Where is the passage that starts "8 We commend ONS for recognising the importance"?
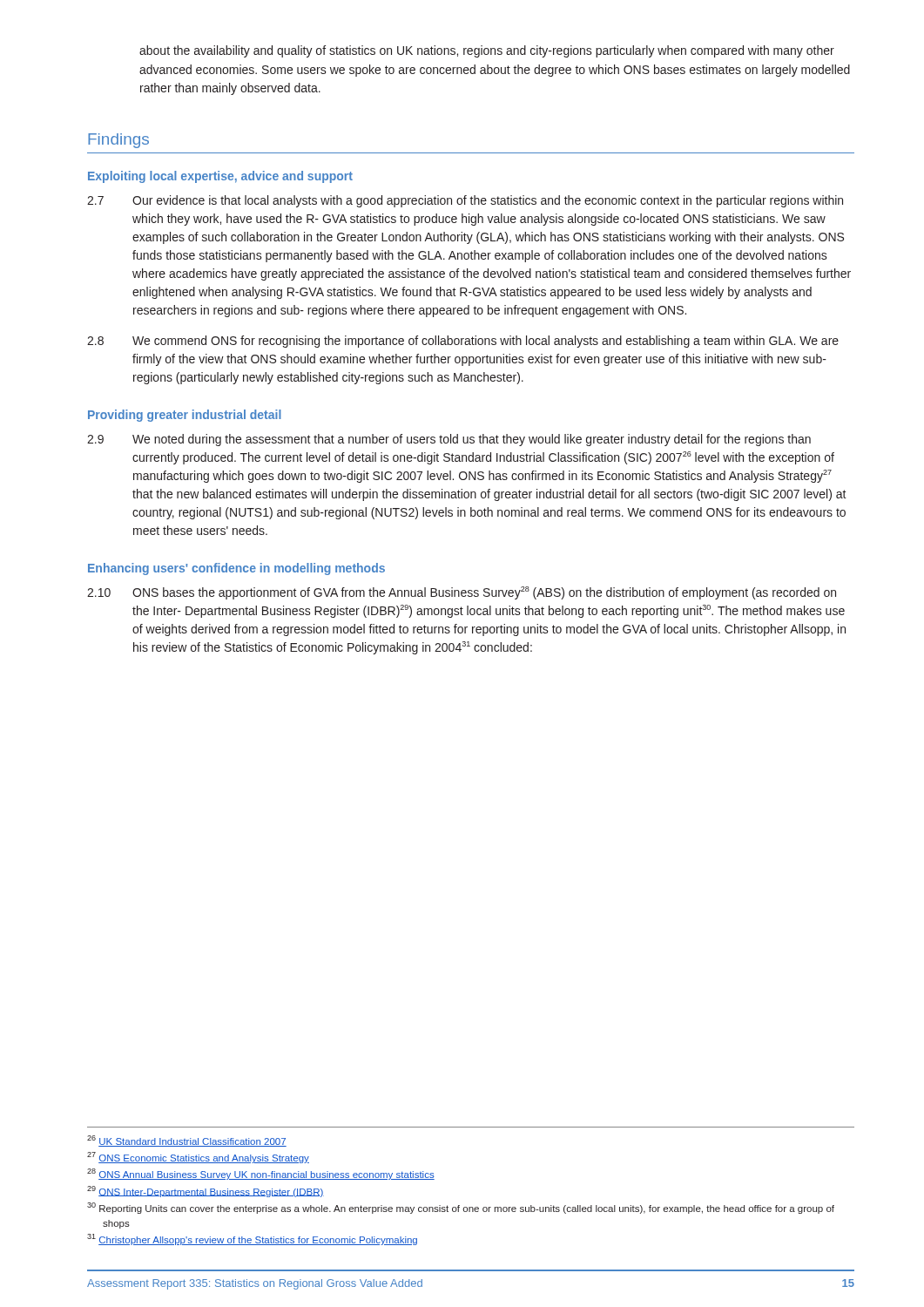The height and width of the screenshot is (1307, 924). 471,359
